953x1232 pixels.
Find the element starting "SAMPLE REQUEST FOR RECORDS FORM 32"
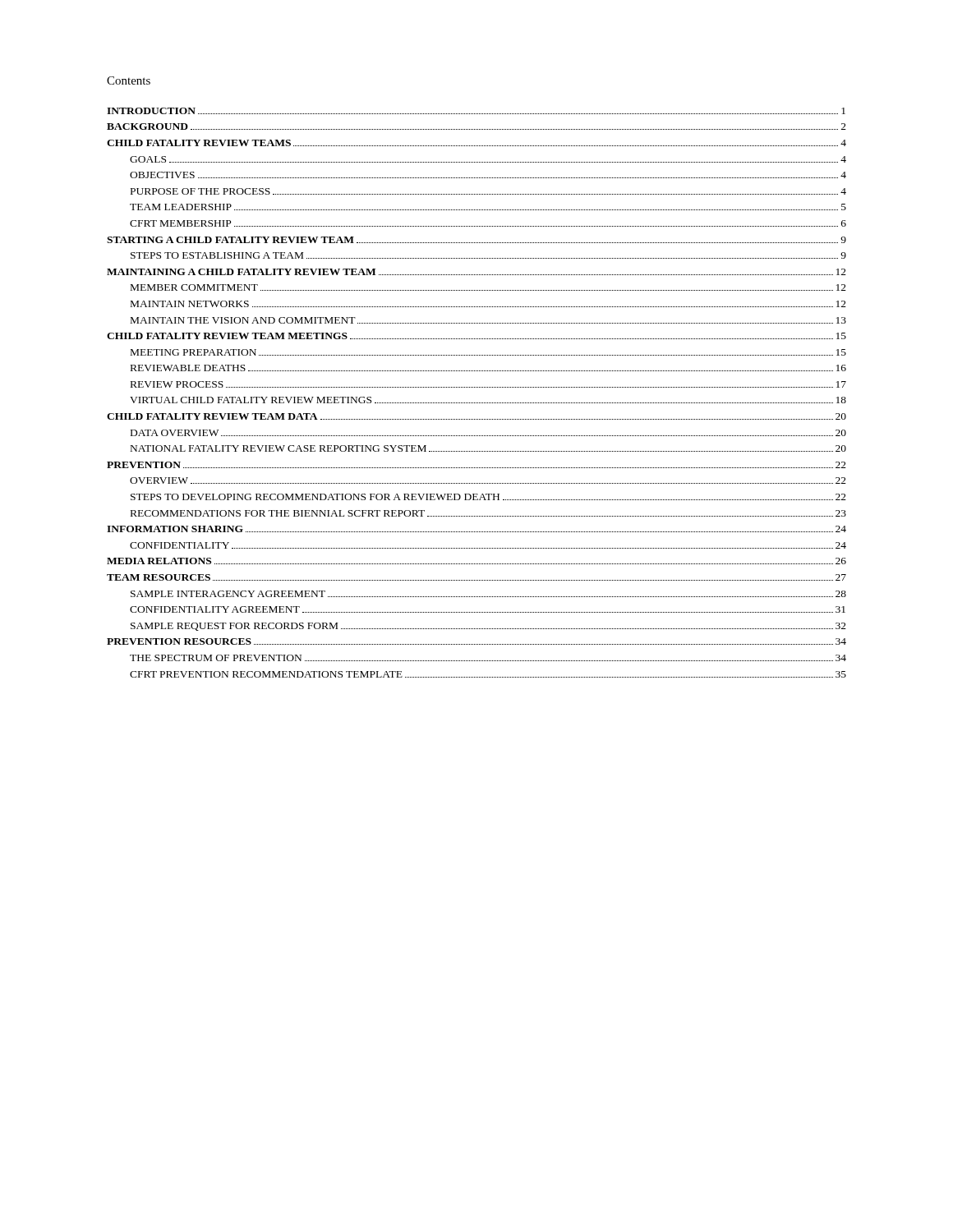[476, 626]
